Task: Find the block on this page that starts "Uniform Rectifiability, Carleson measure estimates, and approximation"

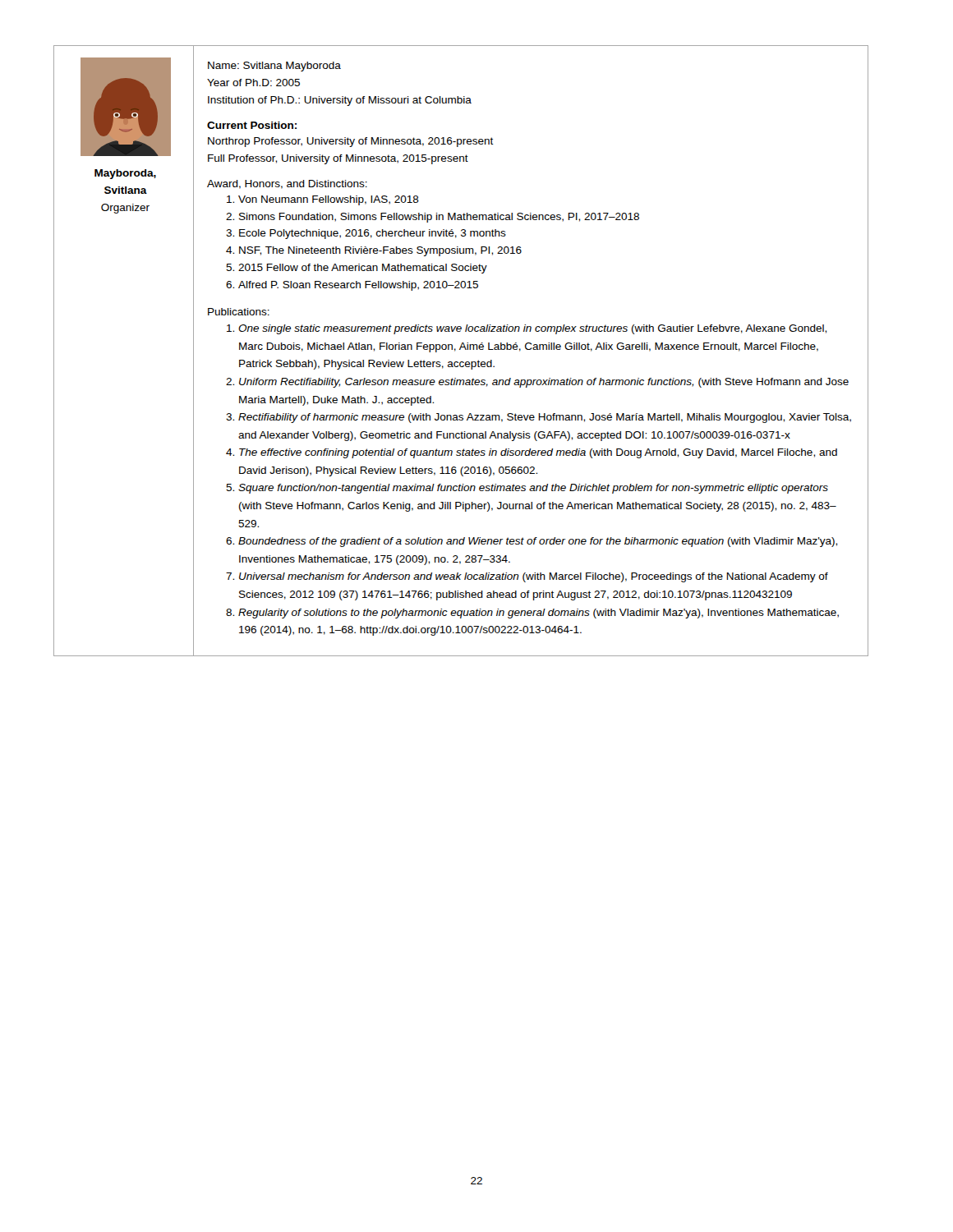Action: pyautogui.click(x=544, y=390)
